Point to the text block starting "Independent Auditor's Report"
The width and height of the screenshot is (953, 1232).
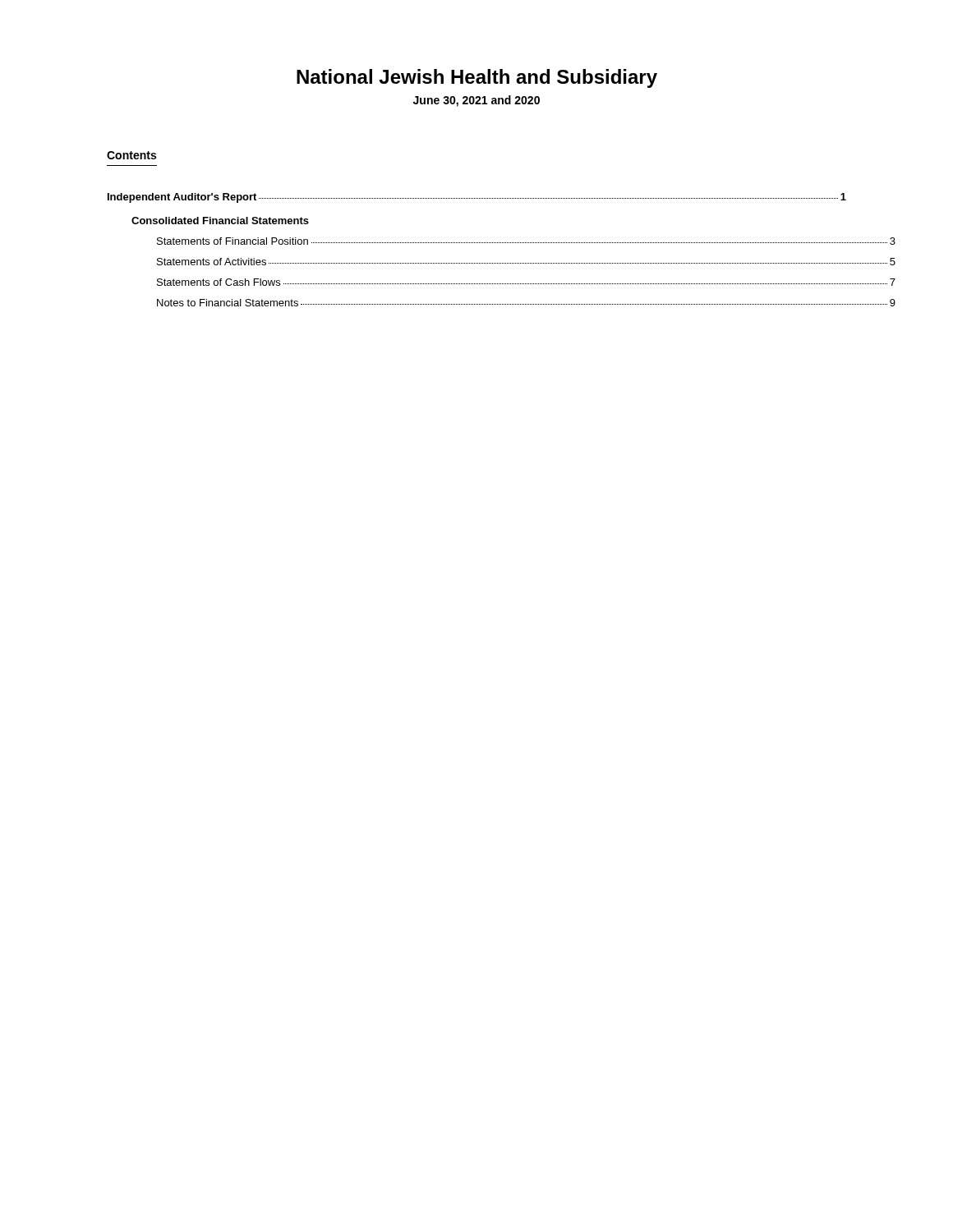(476, 197)
